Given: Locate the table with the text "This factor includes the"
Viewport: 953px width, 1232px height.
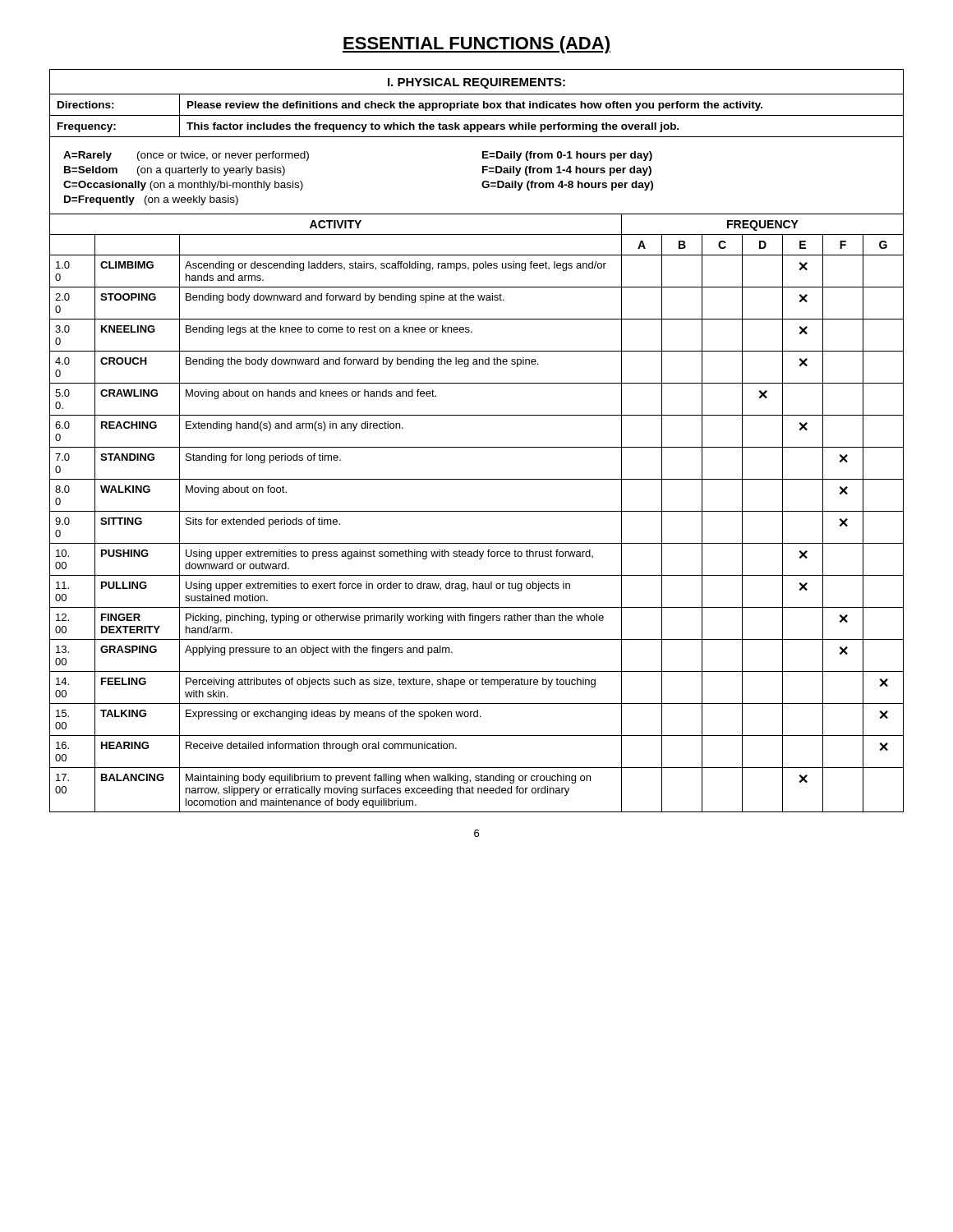Looking at the screenshot, I should [x=476, y=441].
